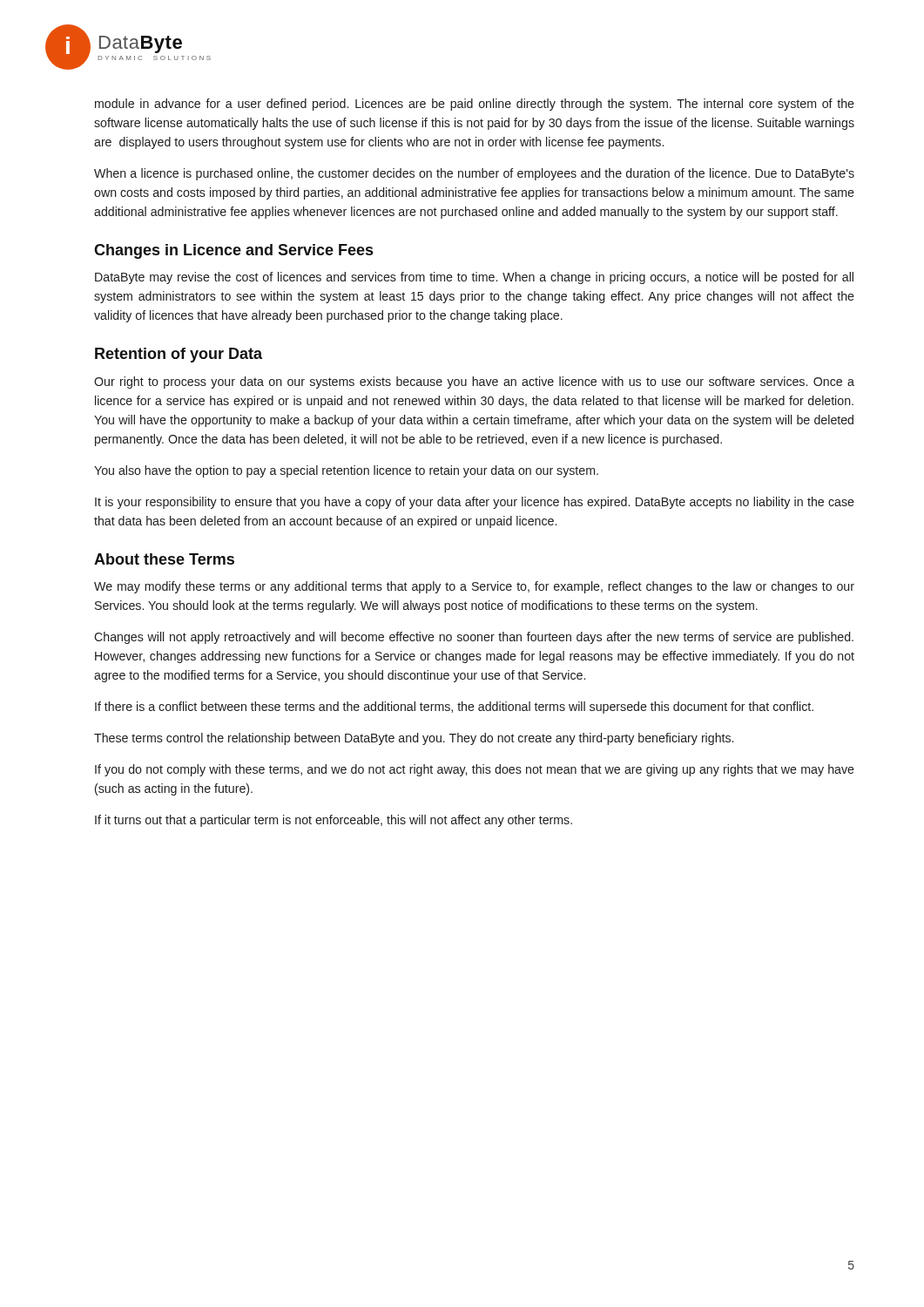Click where it says "About these Terms"
The width and height of the screenshot is (924, 1307).
coord(164,559)
